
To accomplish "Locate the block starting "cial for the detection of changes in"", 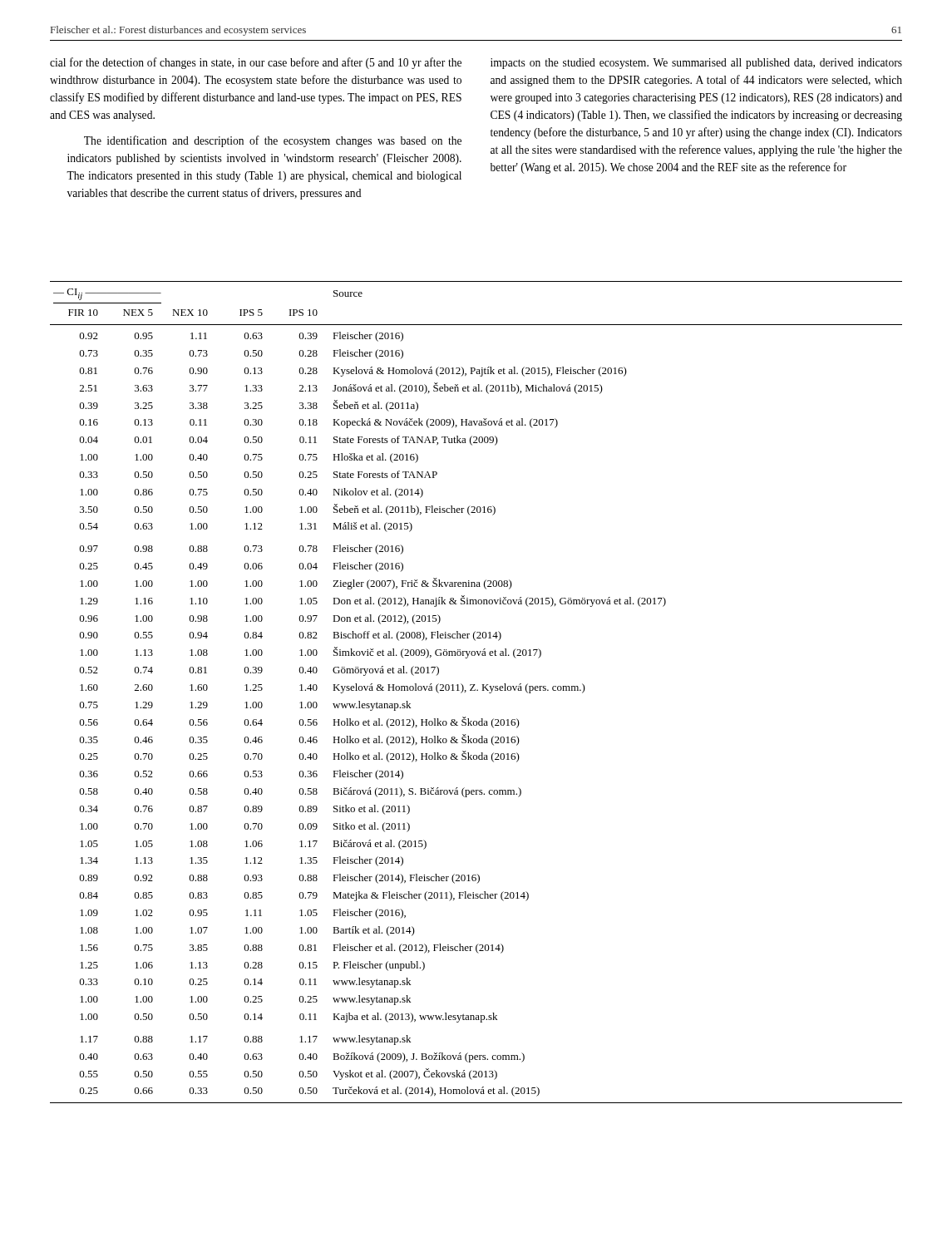I will coord(256,128).
